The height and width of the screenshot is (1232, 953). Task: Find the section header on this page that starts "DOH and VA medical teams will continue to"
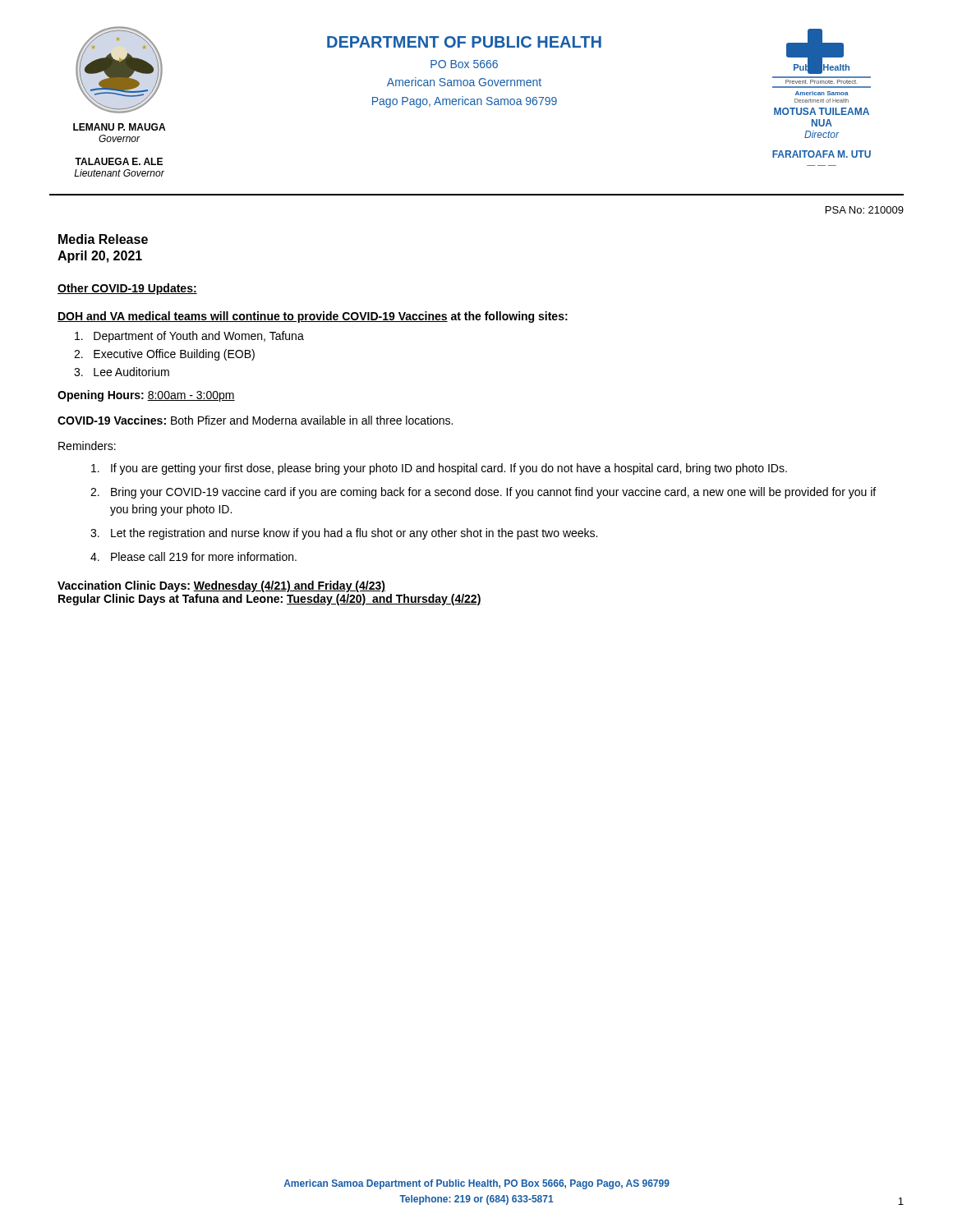point(476,316)
